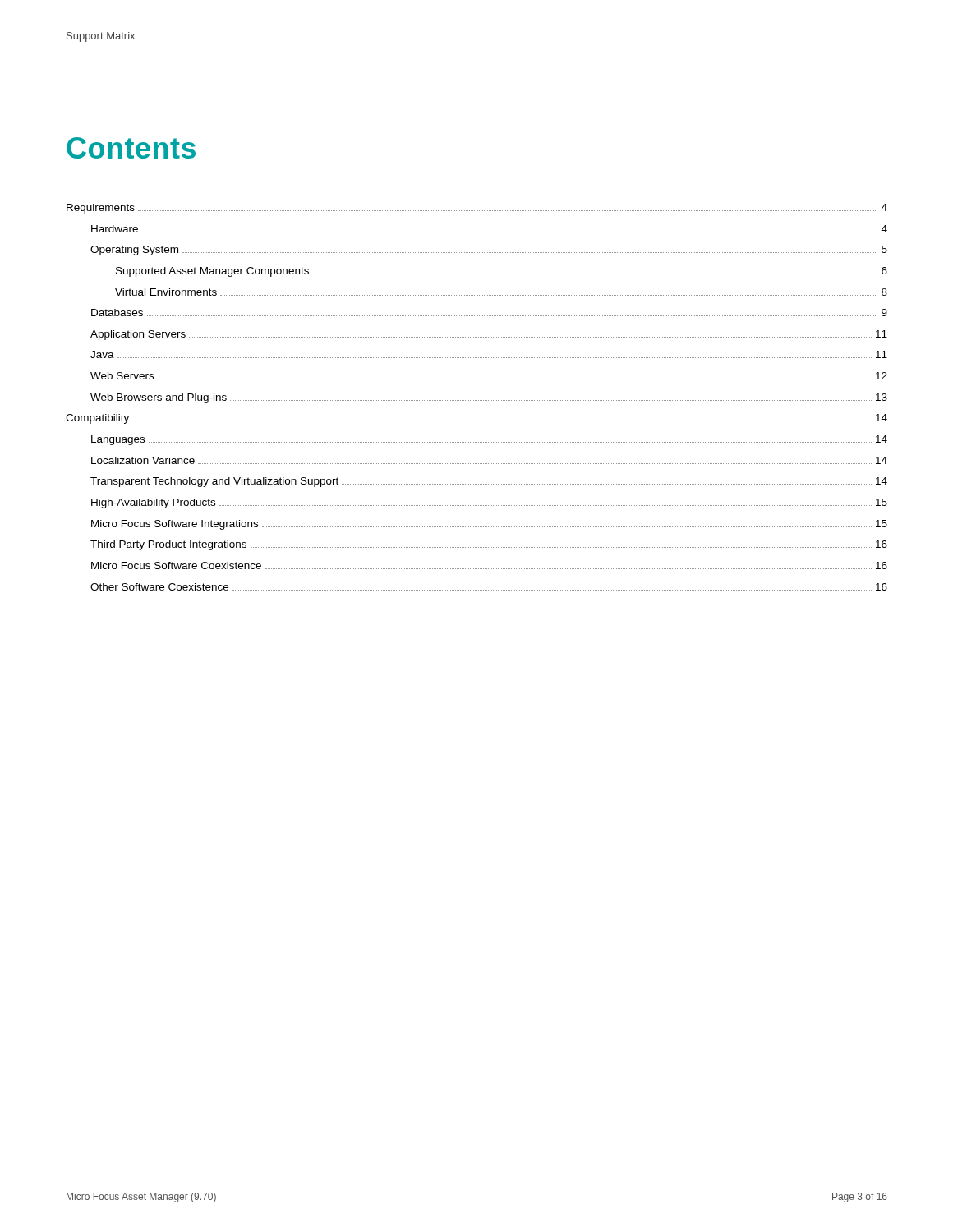This screenshot has width=953, height=1232.
Task: Click on the list item with the text "High-Availability Products 15"
Action: click(x=489, y=502)
